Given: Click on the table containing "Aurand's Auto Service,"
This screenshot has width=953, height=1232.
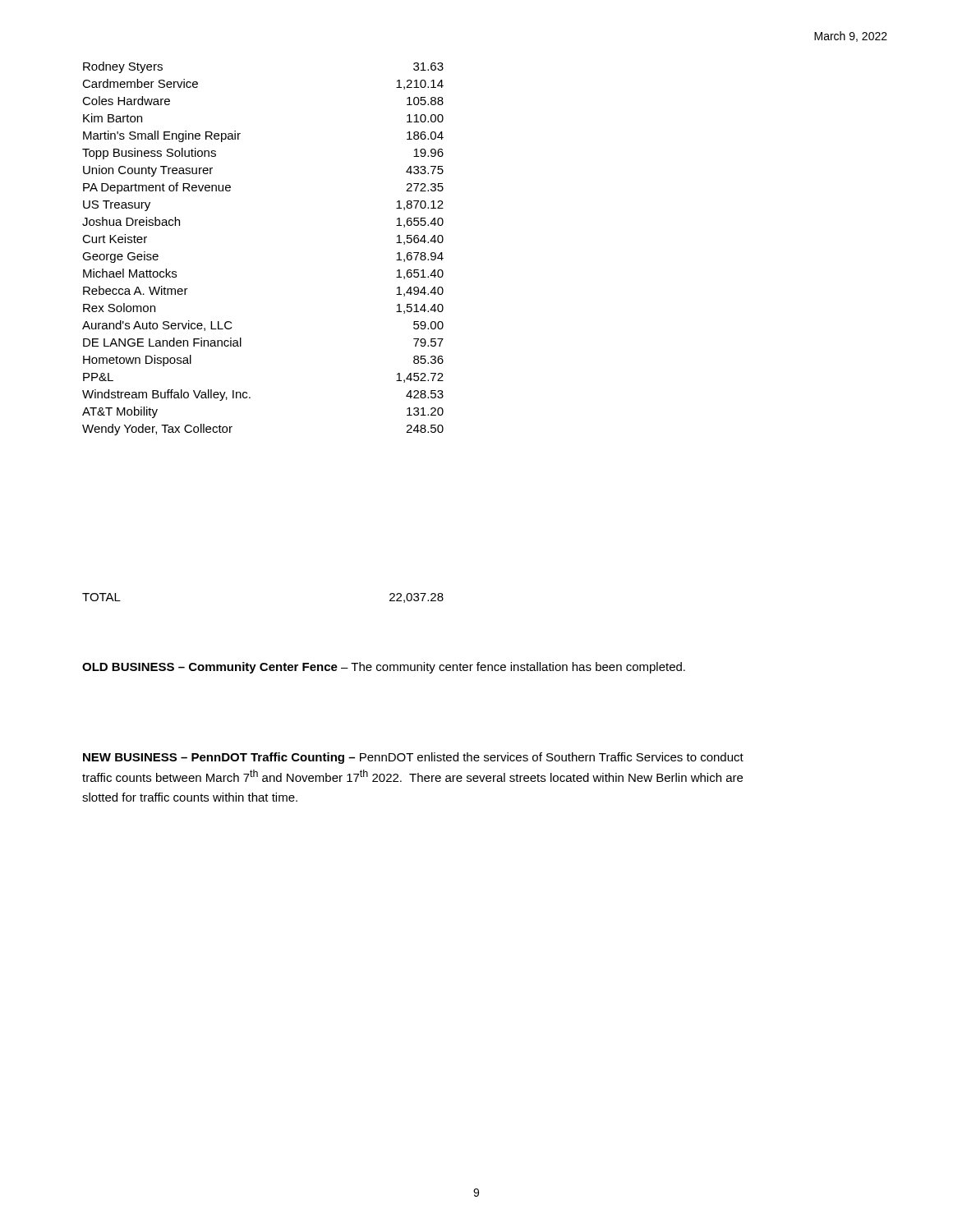Looking at the screenshot, I should [x=279, y=247].
